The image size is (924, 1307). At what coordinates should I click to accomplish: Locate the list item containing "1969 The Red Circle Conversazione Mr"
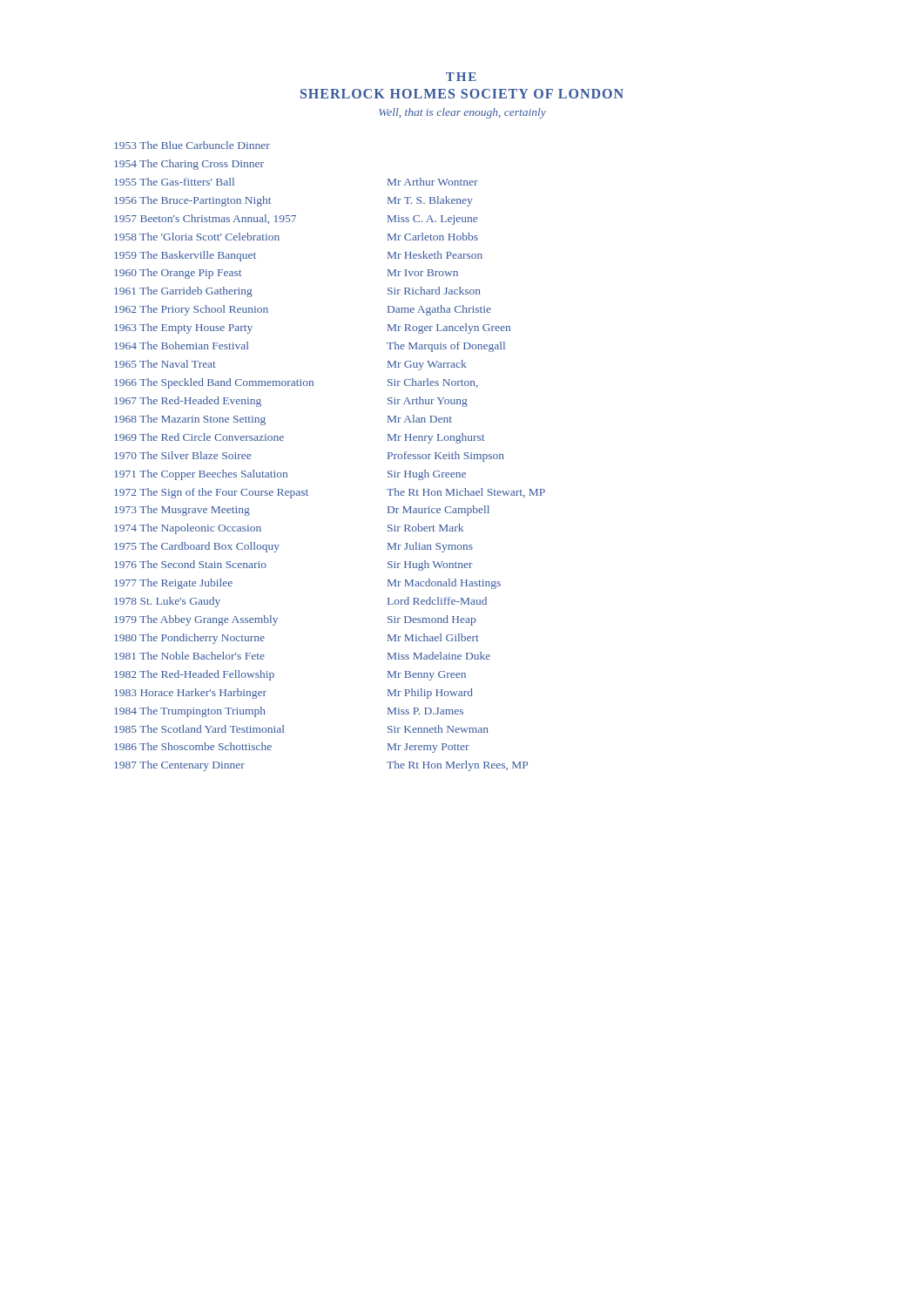[198, 438]
